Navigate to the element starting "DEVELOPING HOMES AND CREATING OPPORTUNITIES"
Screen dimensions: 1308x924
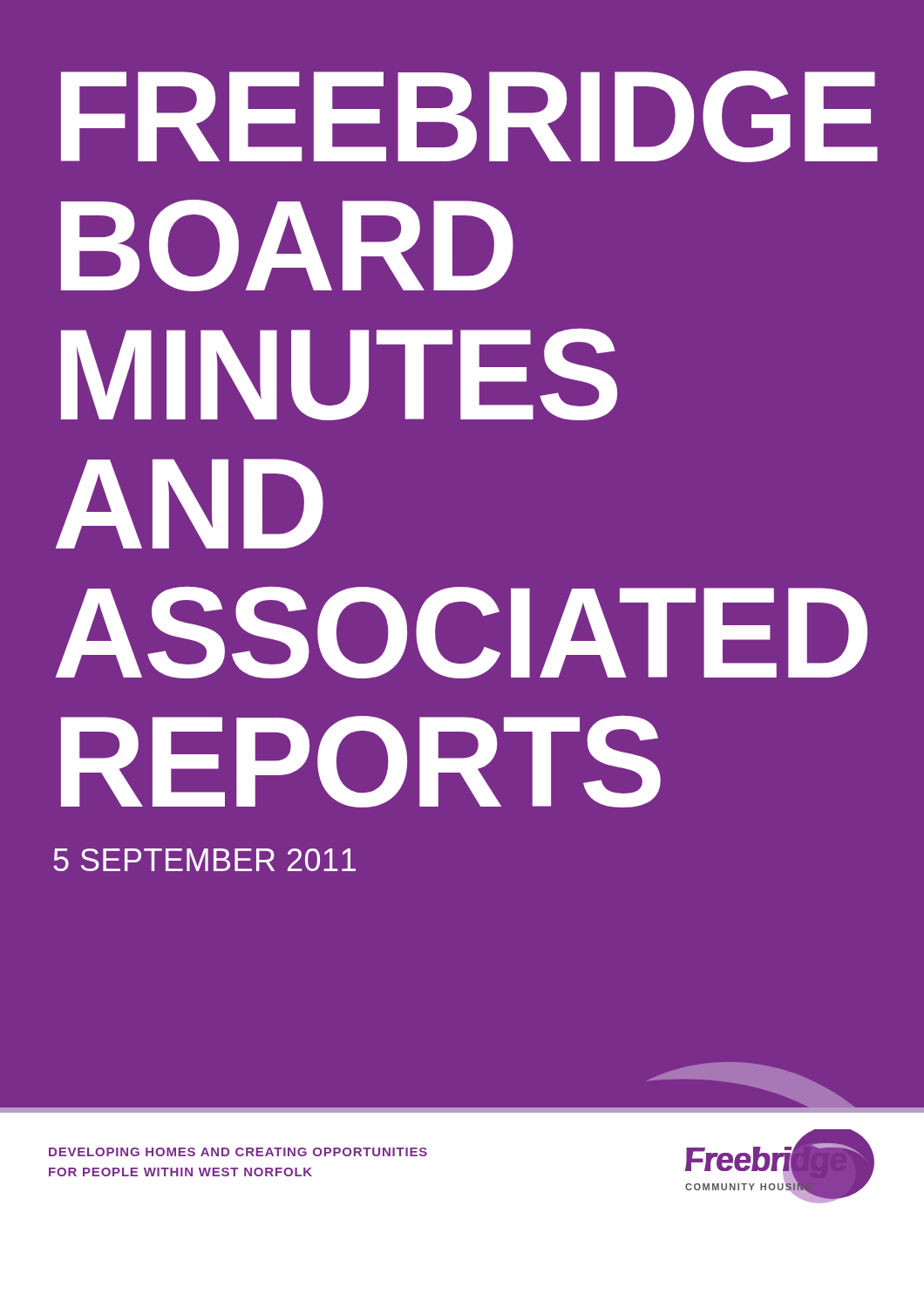238,1162
